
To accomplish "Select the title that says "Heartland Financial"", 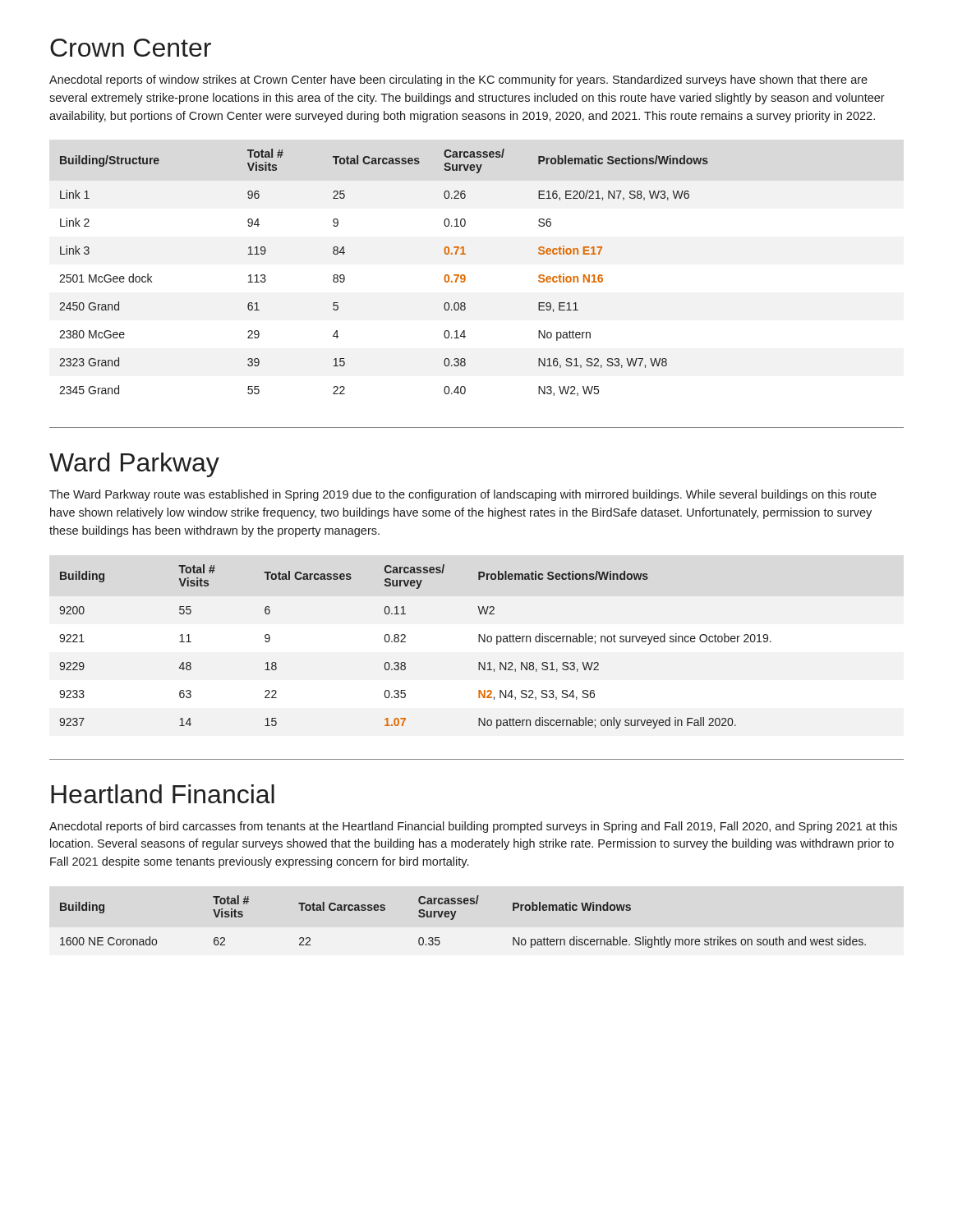I will 163,794.
